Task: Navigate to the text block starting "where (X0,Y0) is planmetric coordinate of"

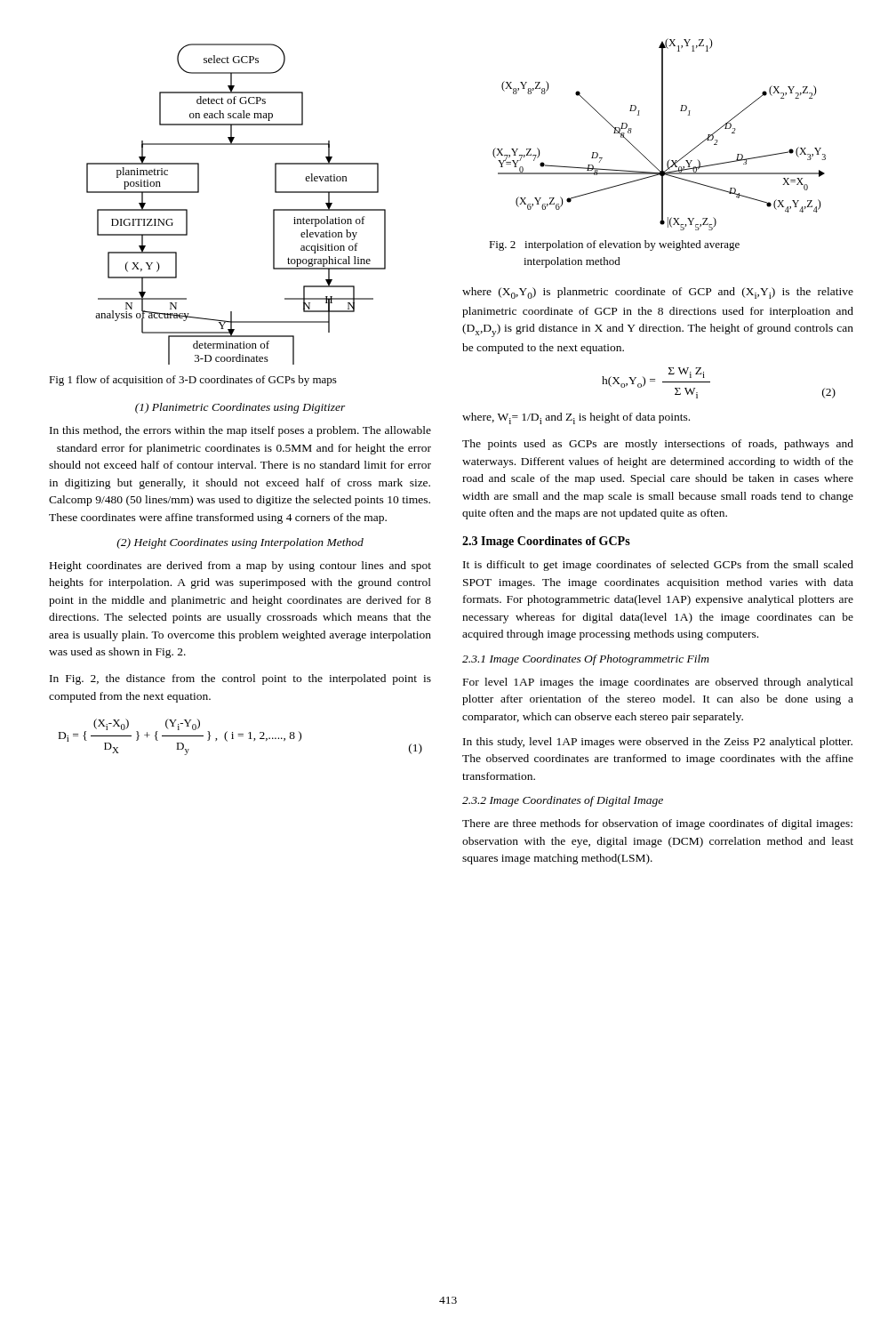Action: [x=658, y=319]
